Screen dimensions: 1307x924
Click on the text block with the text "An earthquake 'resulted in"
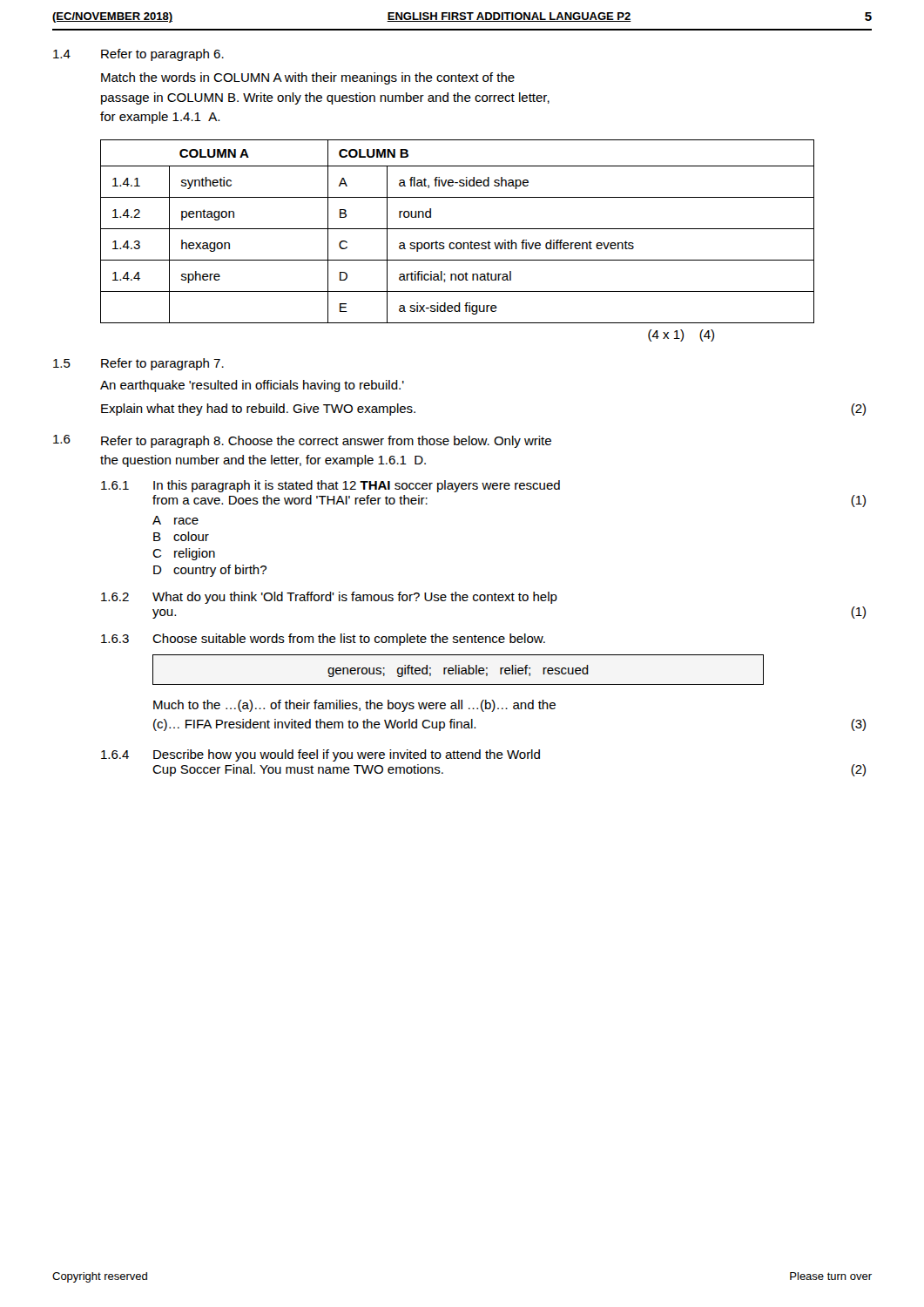[252, 384]
